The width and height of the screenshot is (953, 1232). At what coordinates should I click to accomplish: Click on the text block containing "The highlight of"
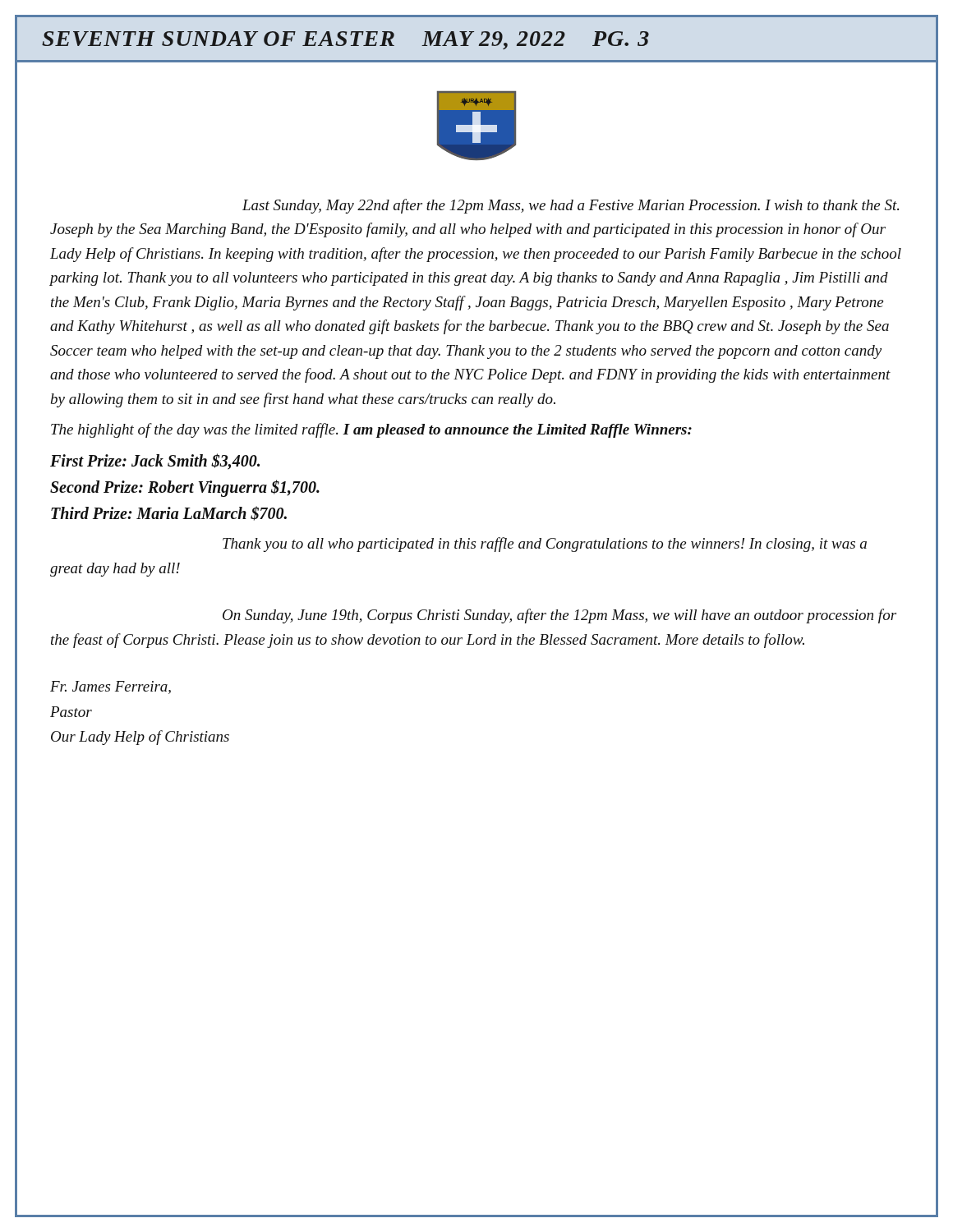[371, 429]
